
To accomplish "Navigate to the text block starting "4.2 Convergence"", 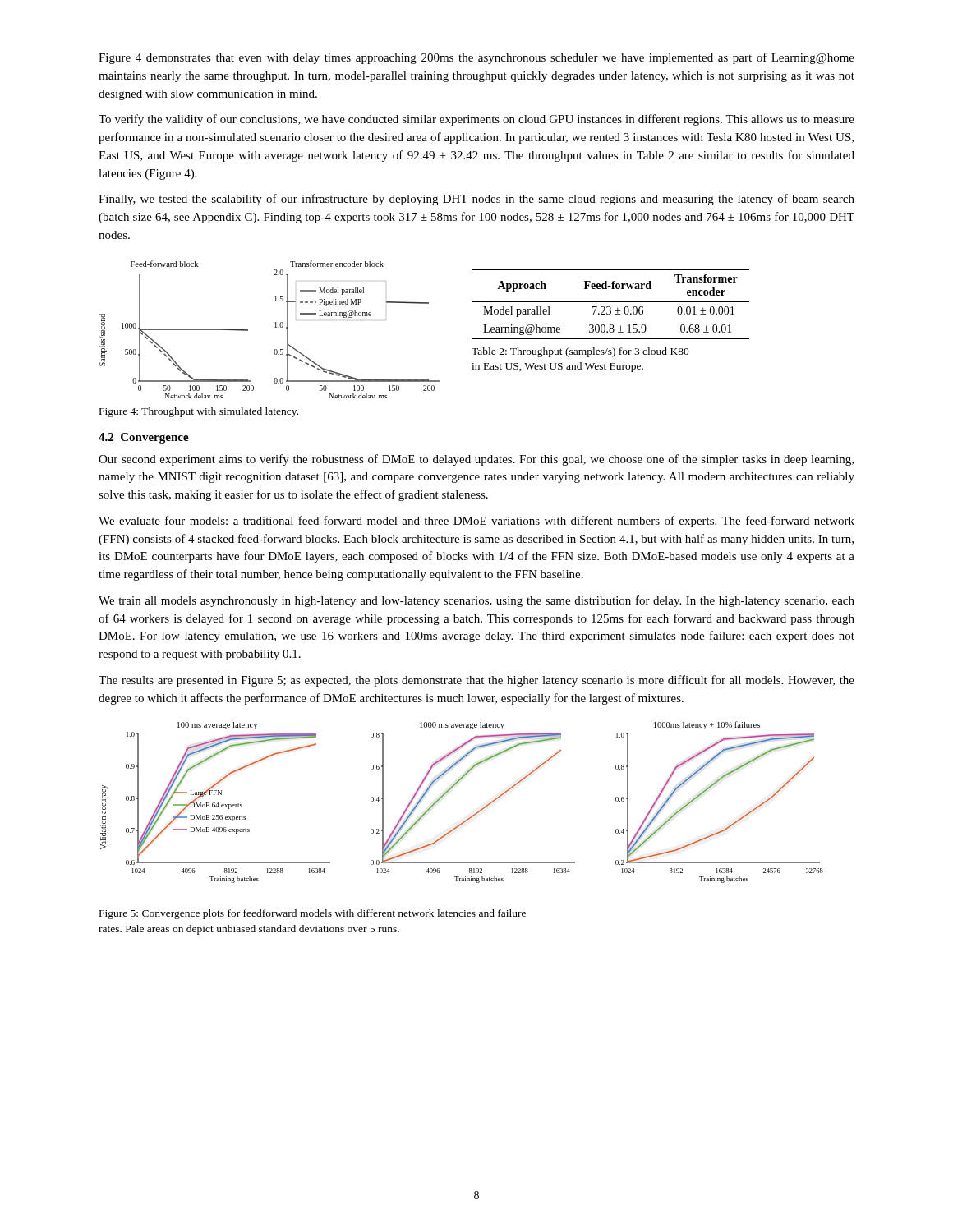I will pos(144,437).
